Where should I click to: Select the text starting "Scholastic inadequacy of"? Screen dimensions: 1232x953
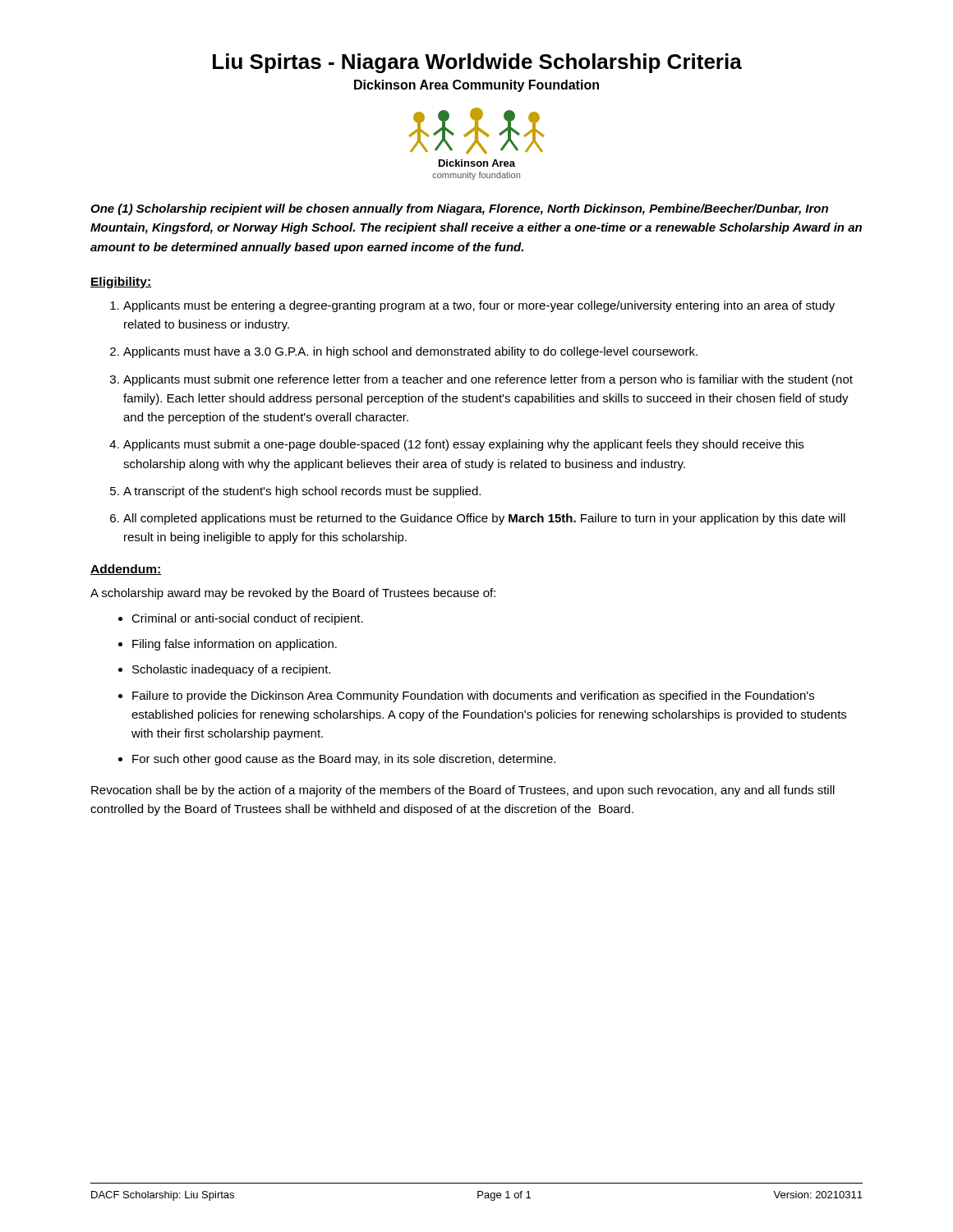231,669
